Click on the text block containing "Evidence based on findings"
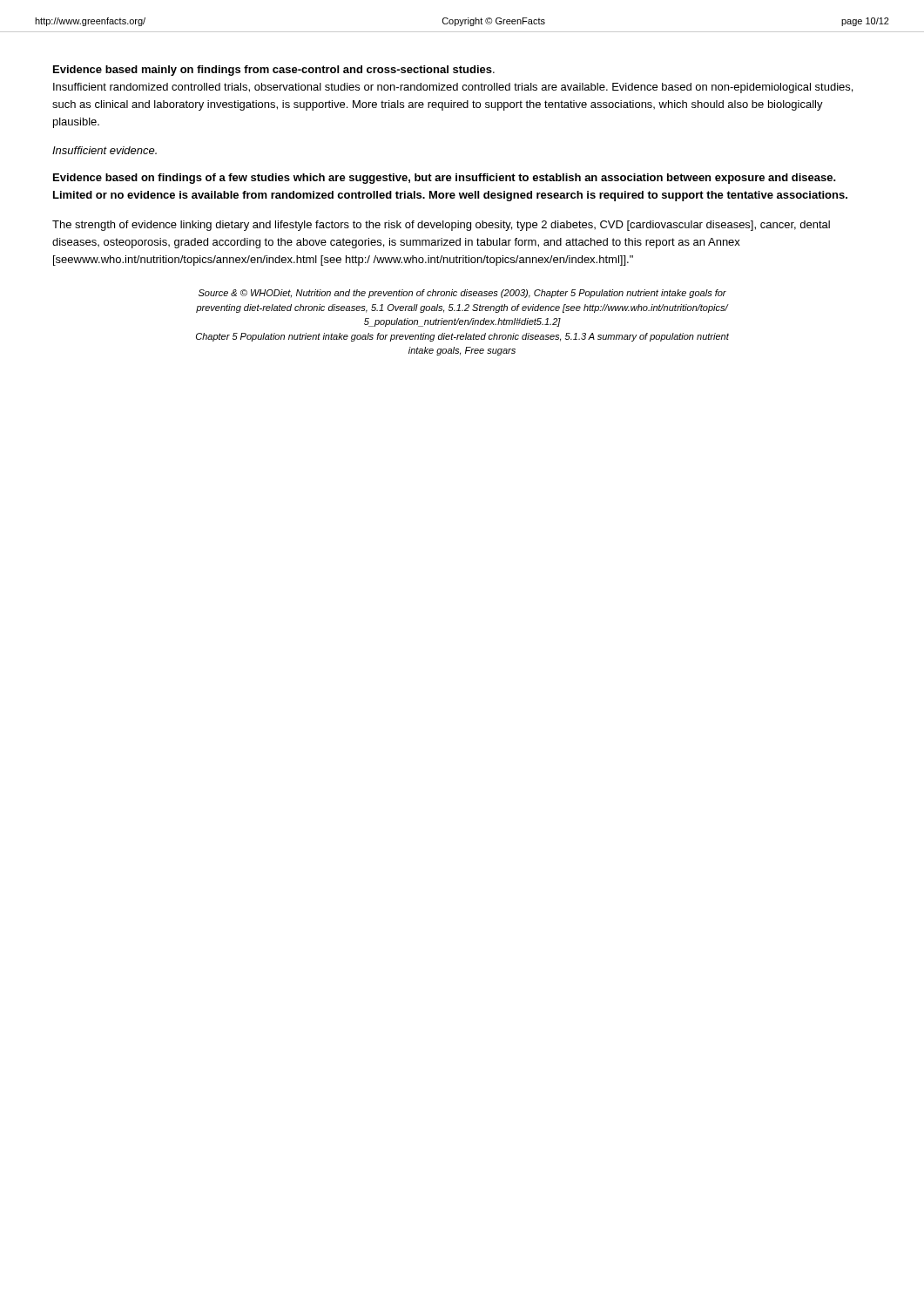The image size is (924, 1307). (450, 186)
